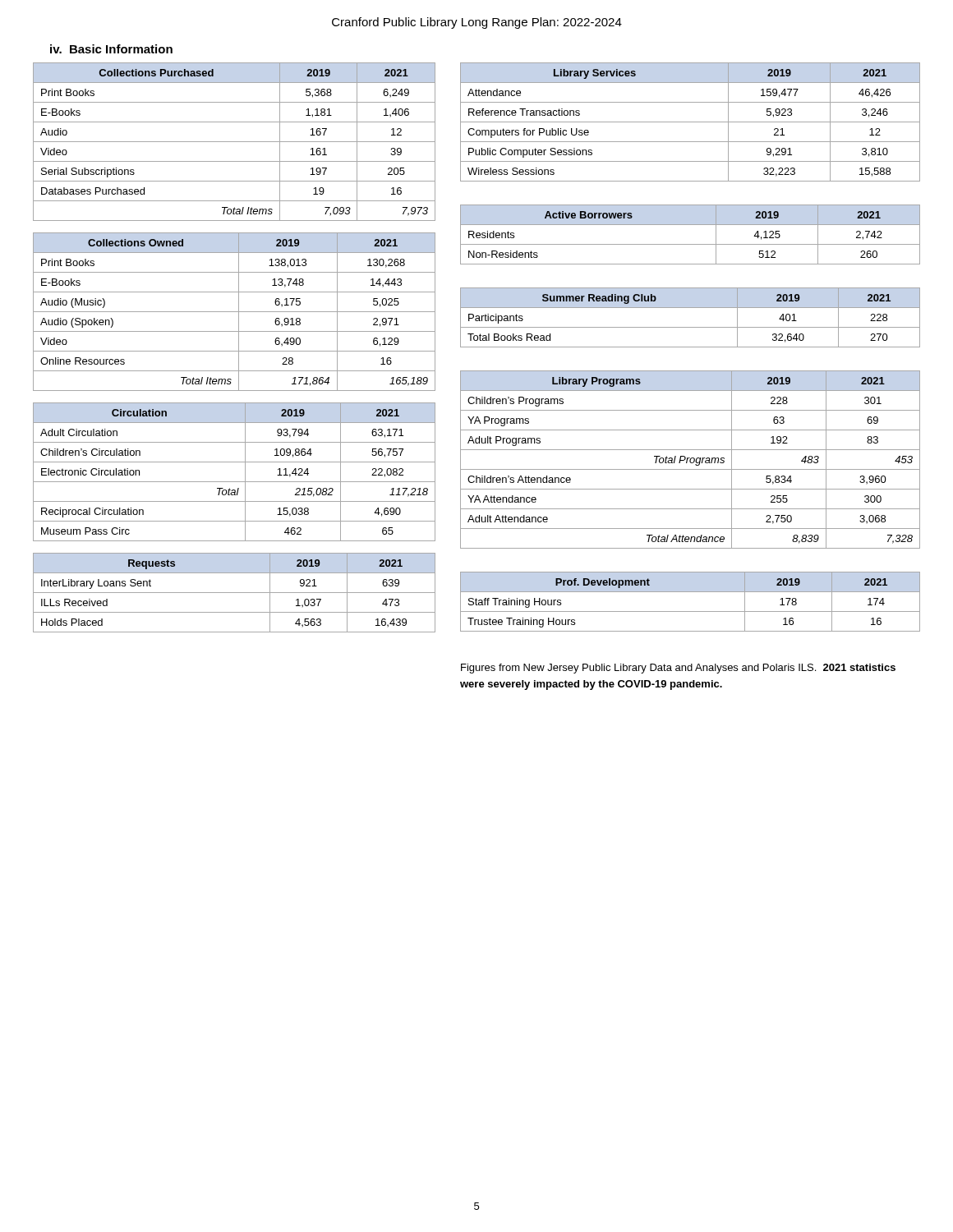Select the table that reads "Trustee Training Hours"

pos(690,602)
